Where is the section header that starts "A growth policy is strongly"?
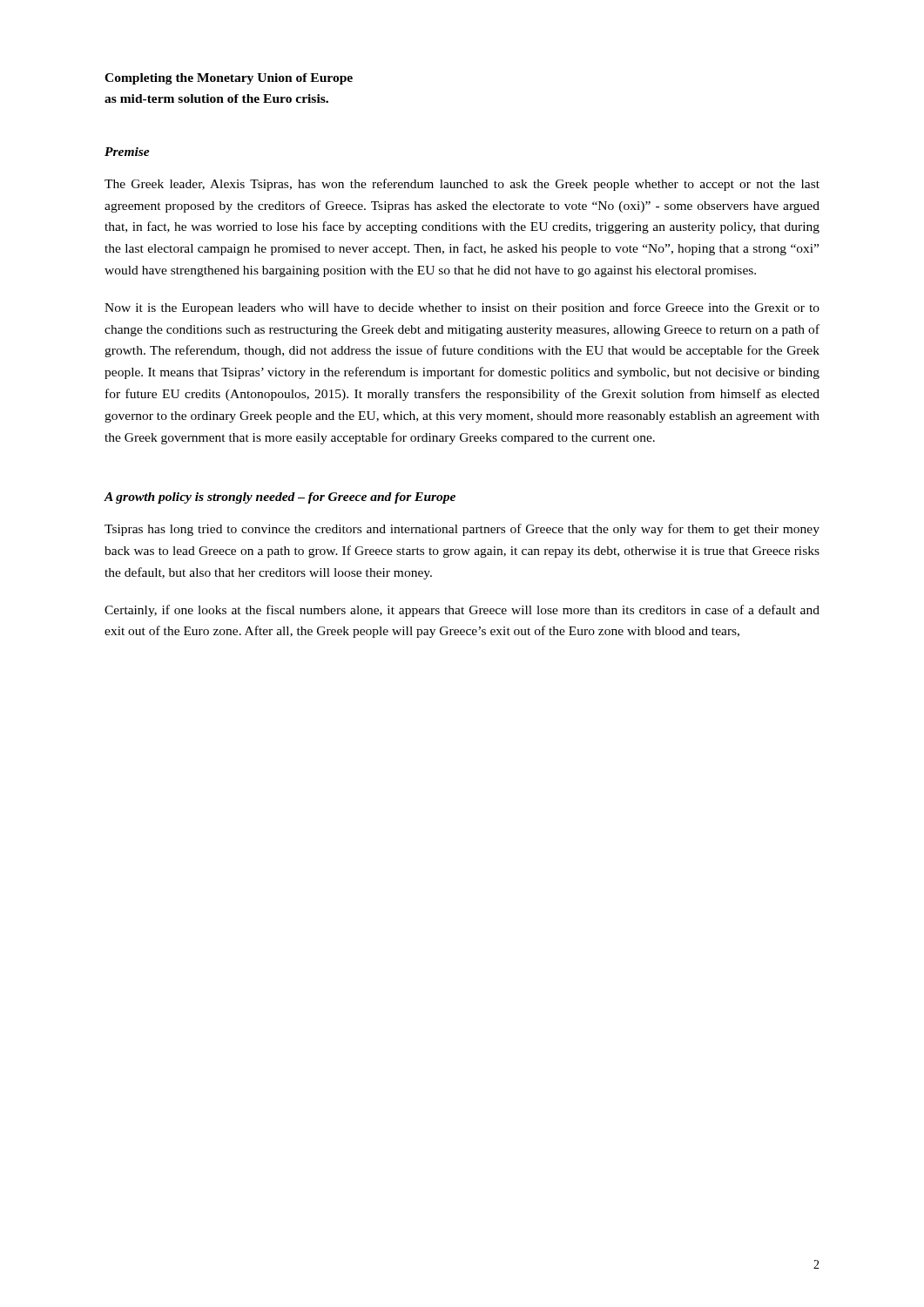924x1307 pixels. point(462,497)
